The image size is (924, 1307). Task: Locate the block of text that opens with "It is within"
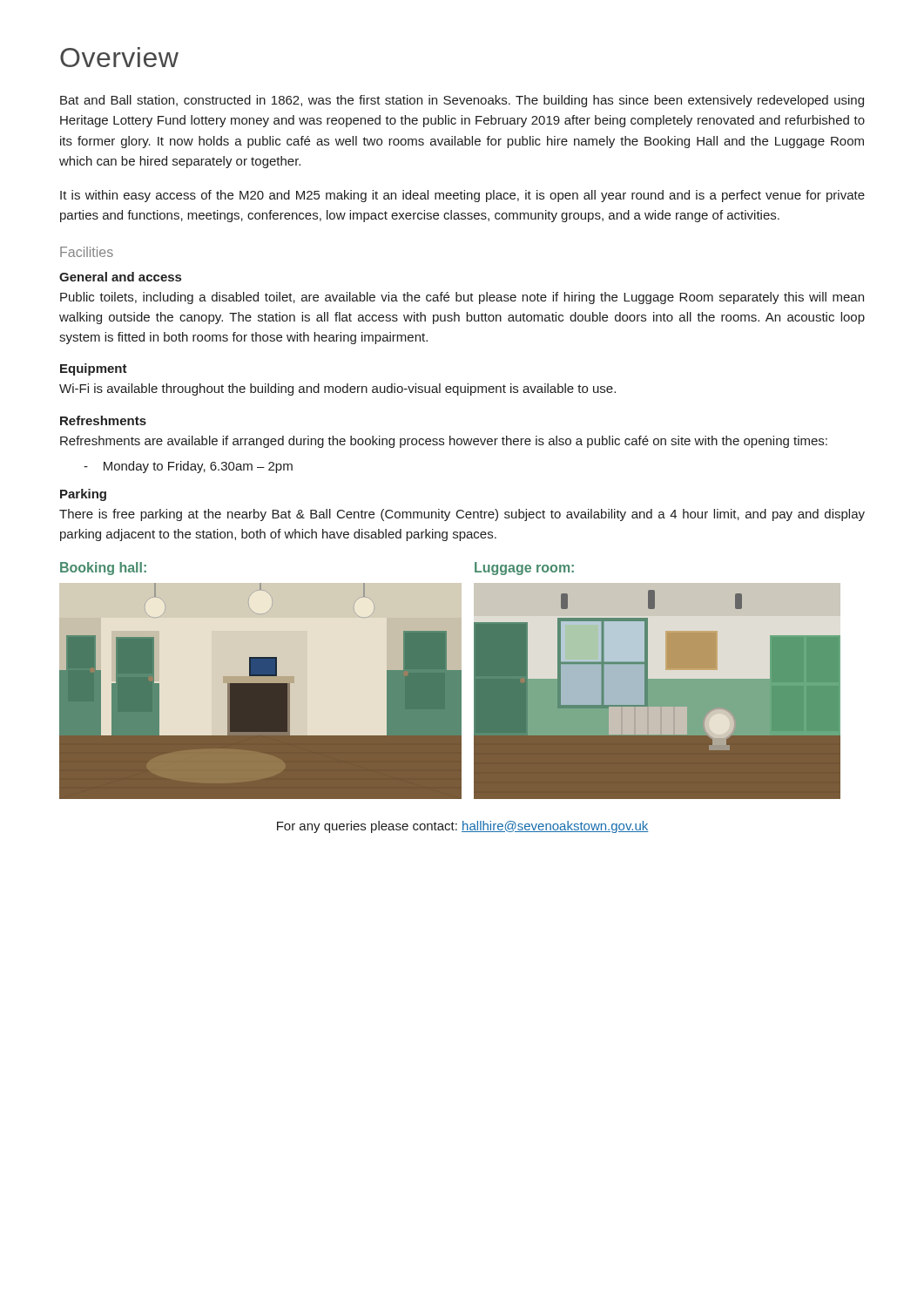(462, 205)
